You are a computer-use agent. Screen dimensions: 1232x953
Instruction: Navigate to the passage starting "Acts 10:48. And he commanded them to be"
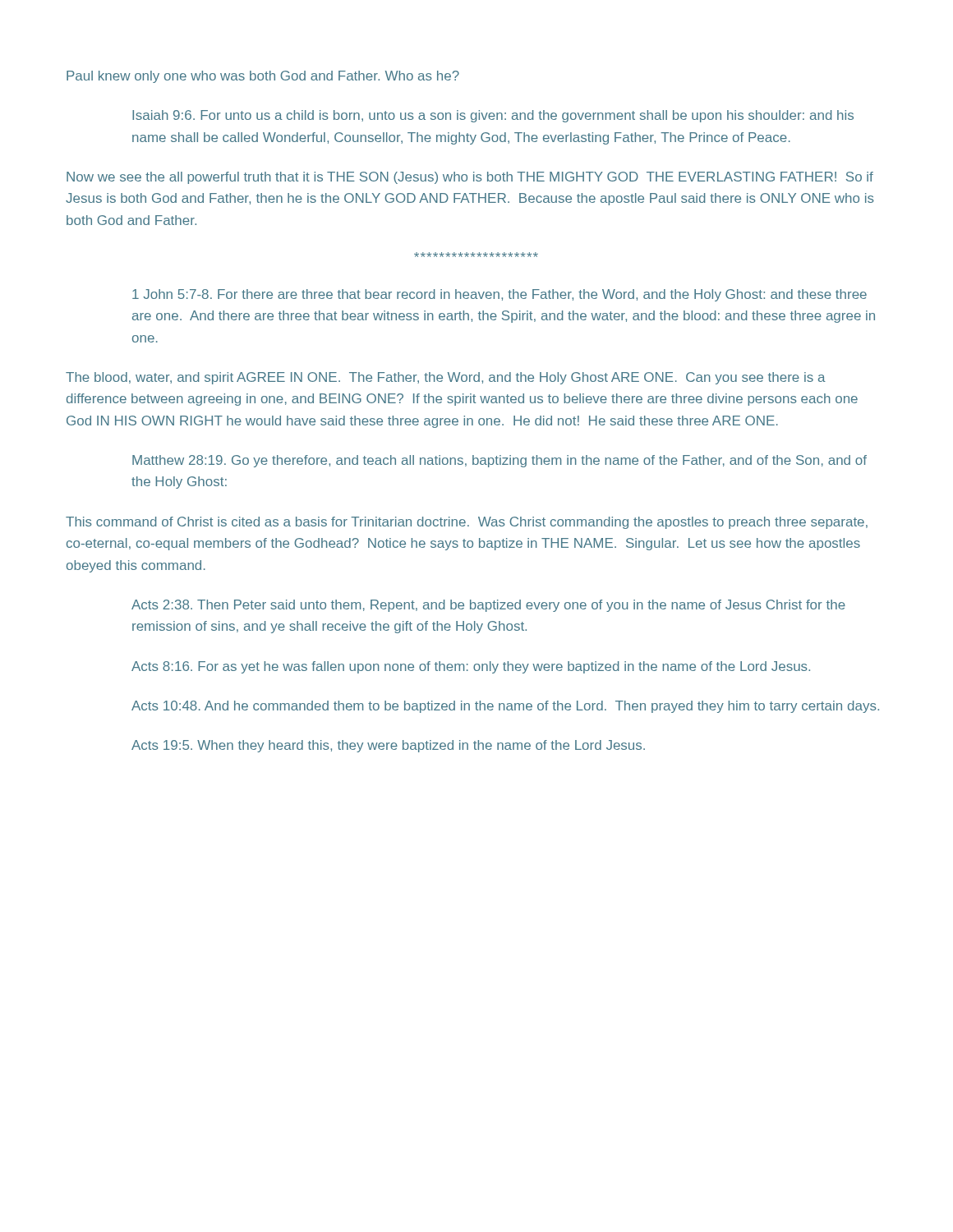pyautogui.click(x=506, y=706)
